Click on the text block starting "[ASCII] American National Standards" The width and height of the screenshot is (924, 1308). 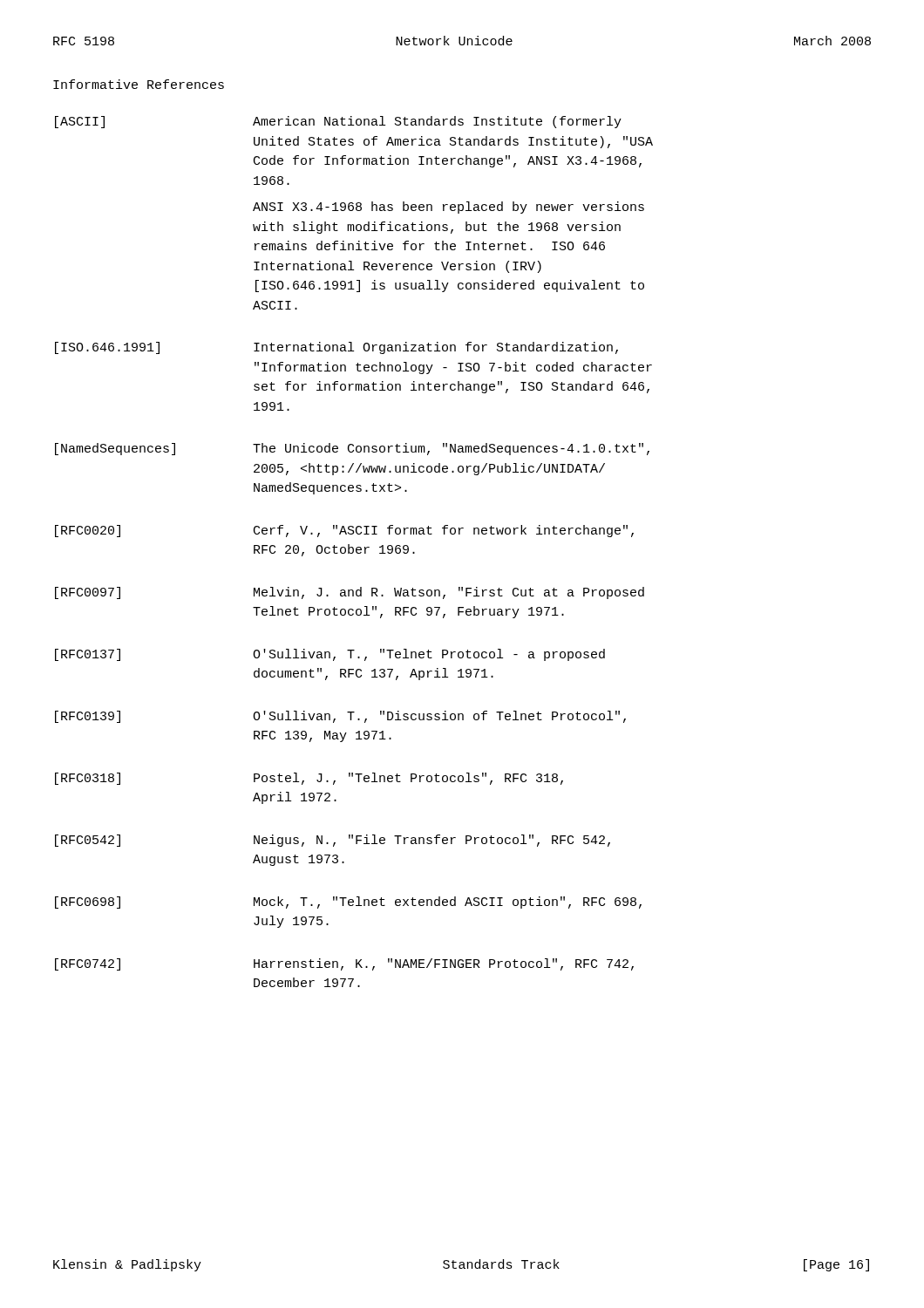[462, 218]
